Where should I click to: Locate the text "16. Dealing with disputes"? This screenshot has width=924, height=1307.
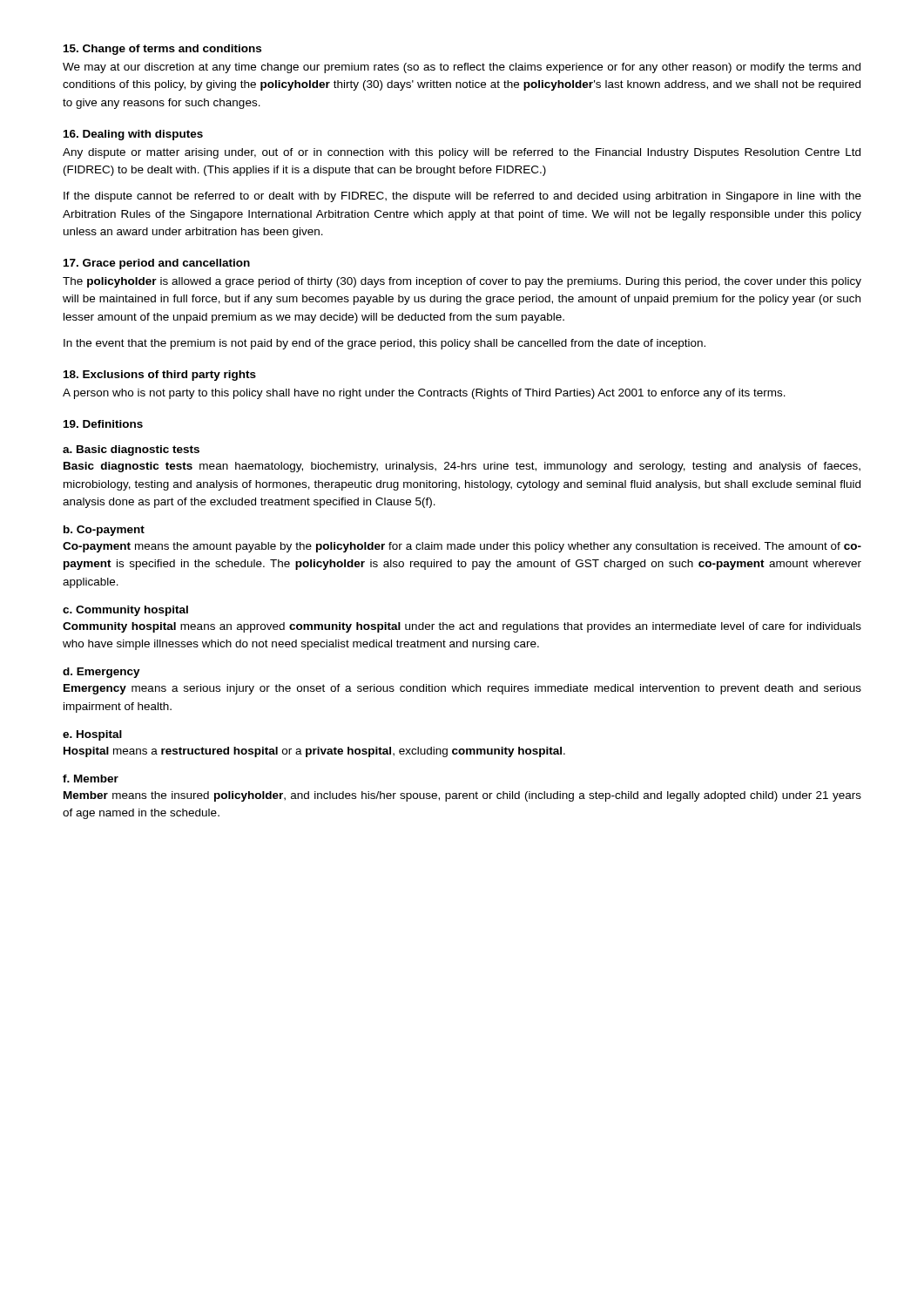(133, 134)
